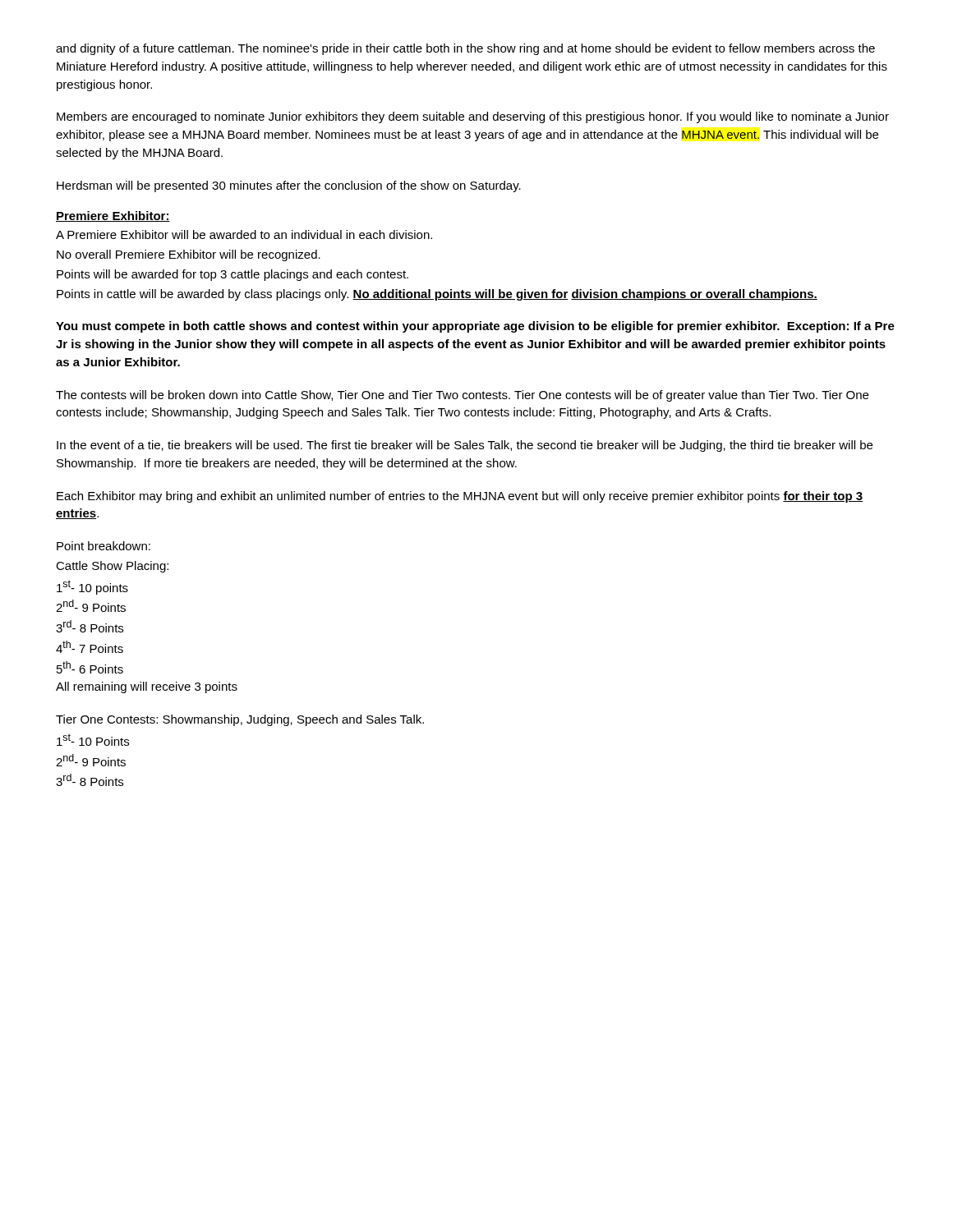Locate the list item that reads "5th- 6 Points"

pos(90,667)
